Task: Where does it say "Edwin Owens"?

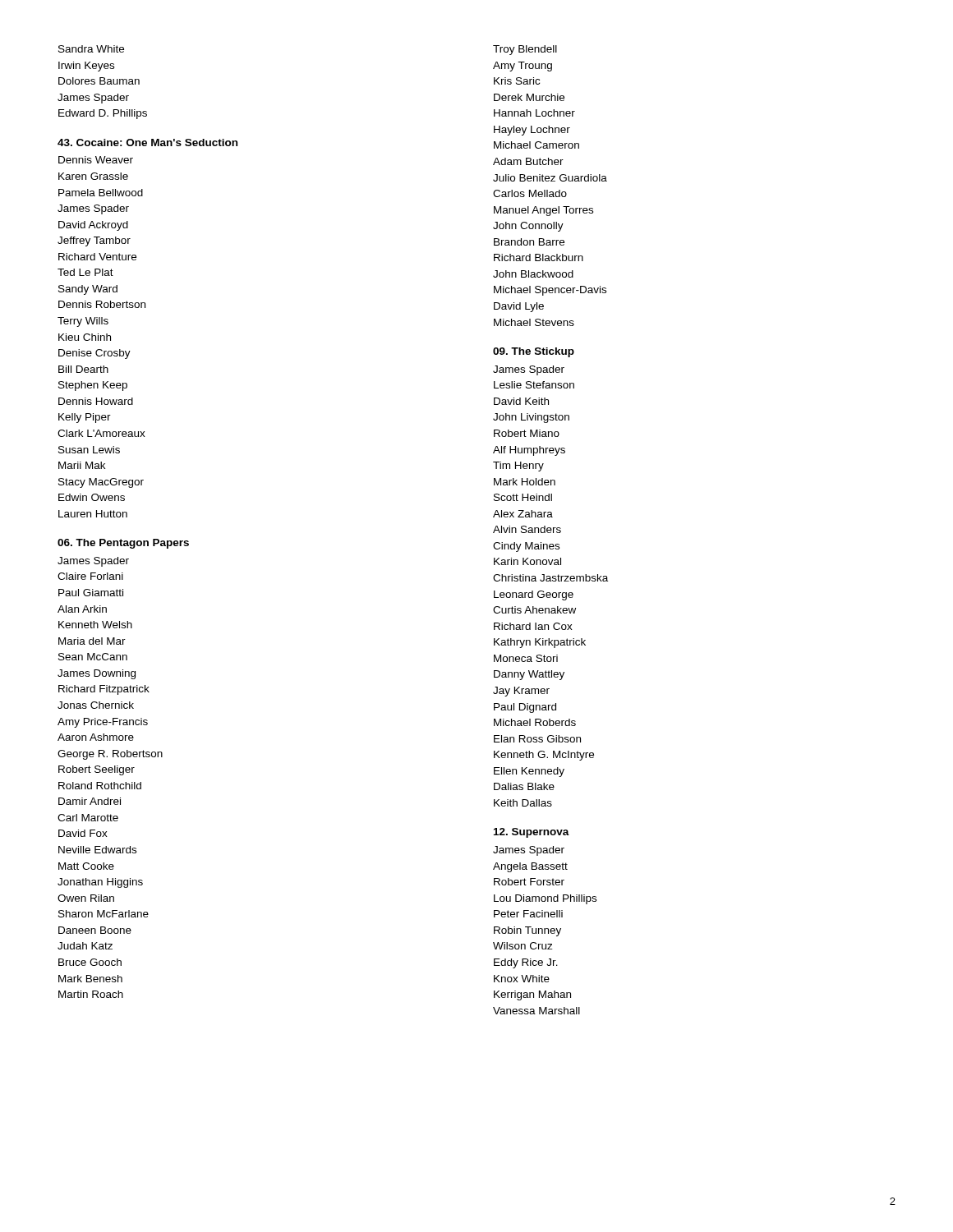Action: (91, 497)
